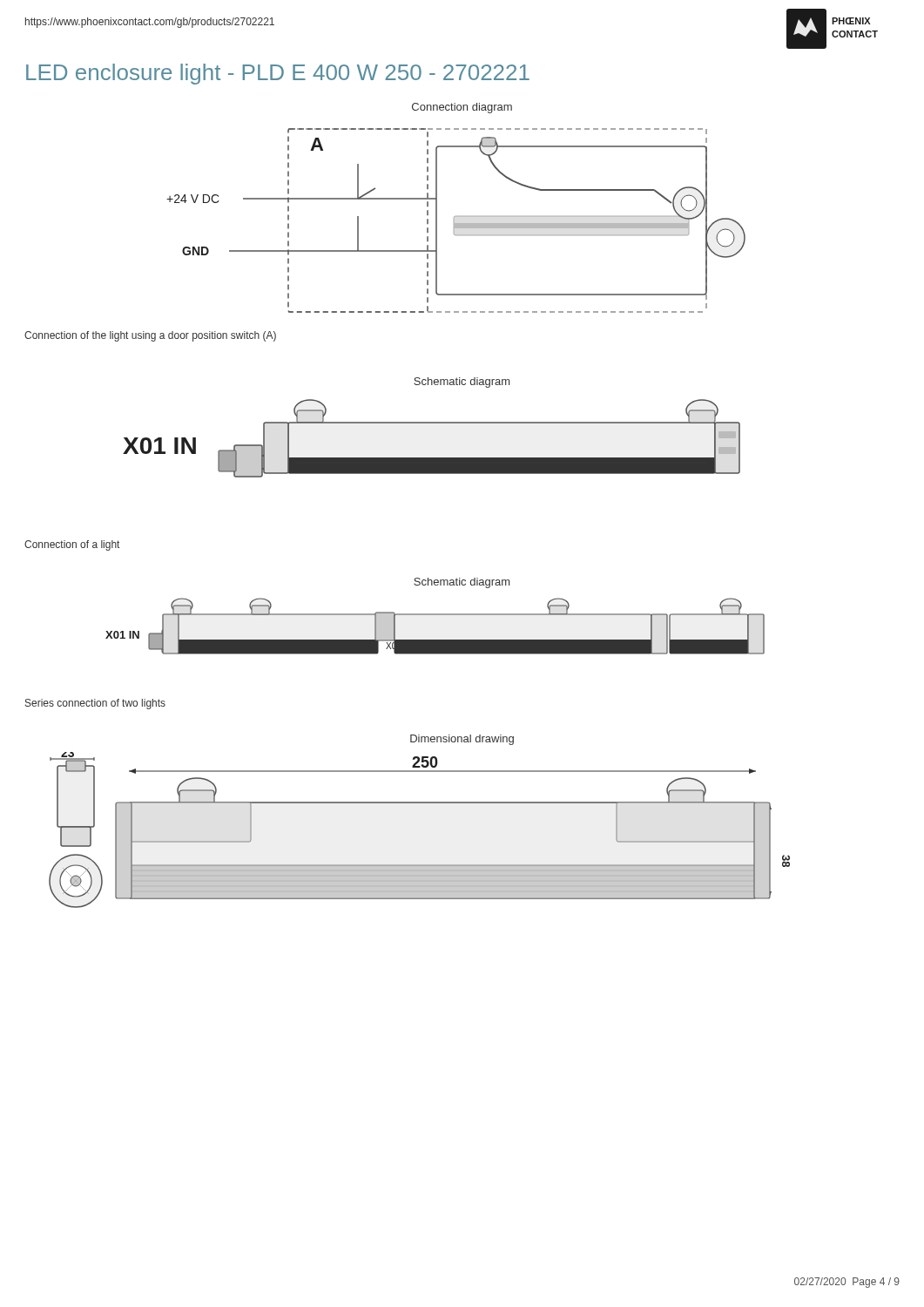
Task: Locate the passage starting "LED enclosure light - PLD E"
Action: tap(277, 72)
